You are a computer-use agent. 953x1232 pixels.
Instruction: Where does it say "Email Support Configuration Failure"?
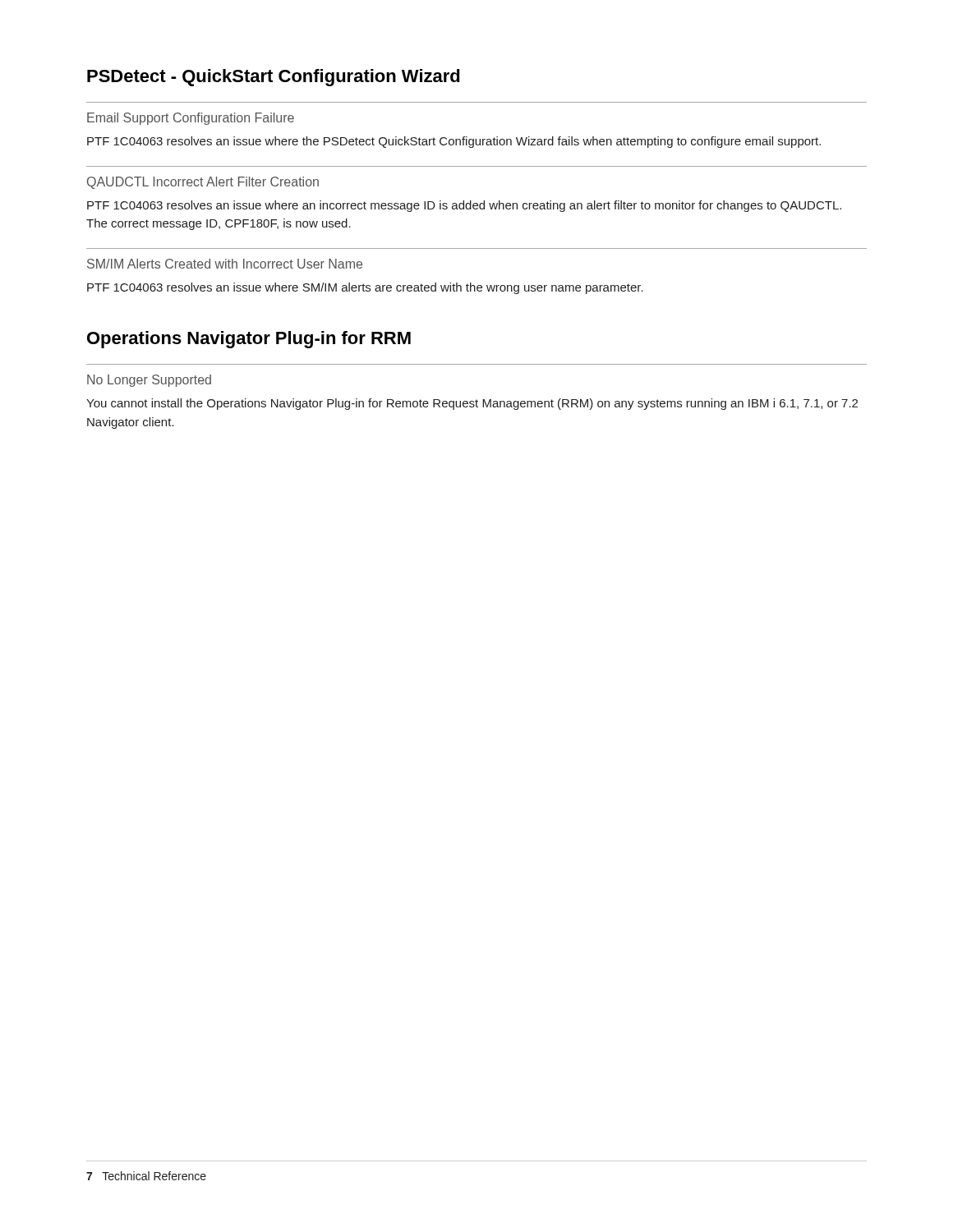point(190,118)
